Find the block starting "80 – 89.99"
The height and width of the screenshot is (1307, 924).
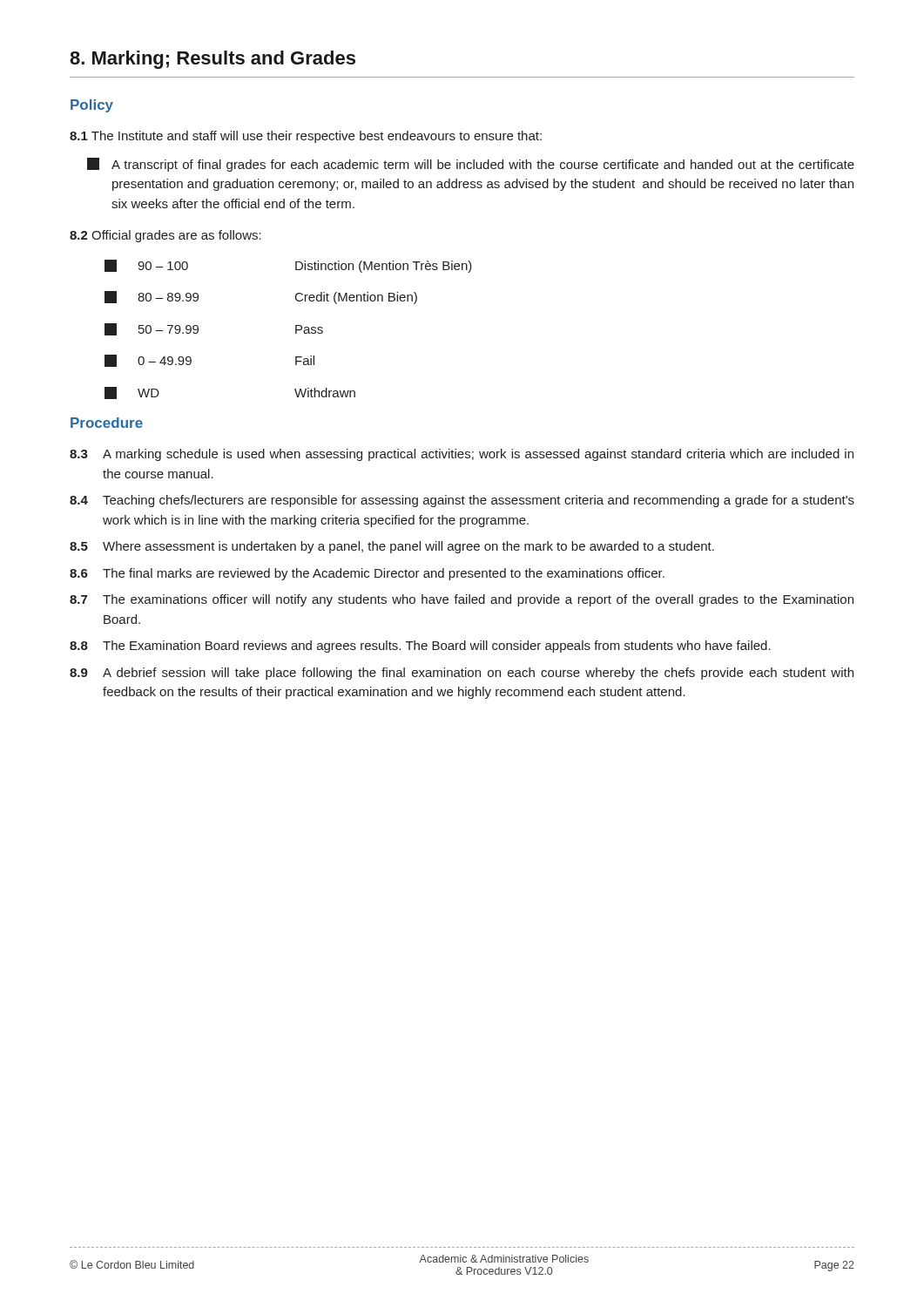coord(170,297)
